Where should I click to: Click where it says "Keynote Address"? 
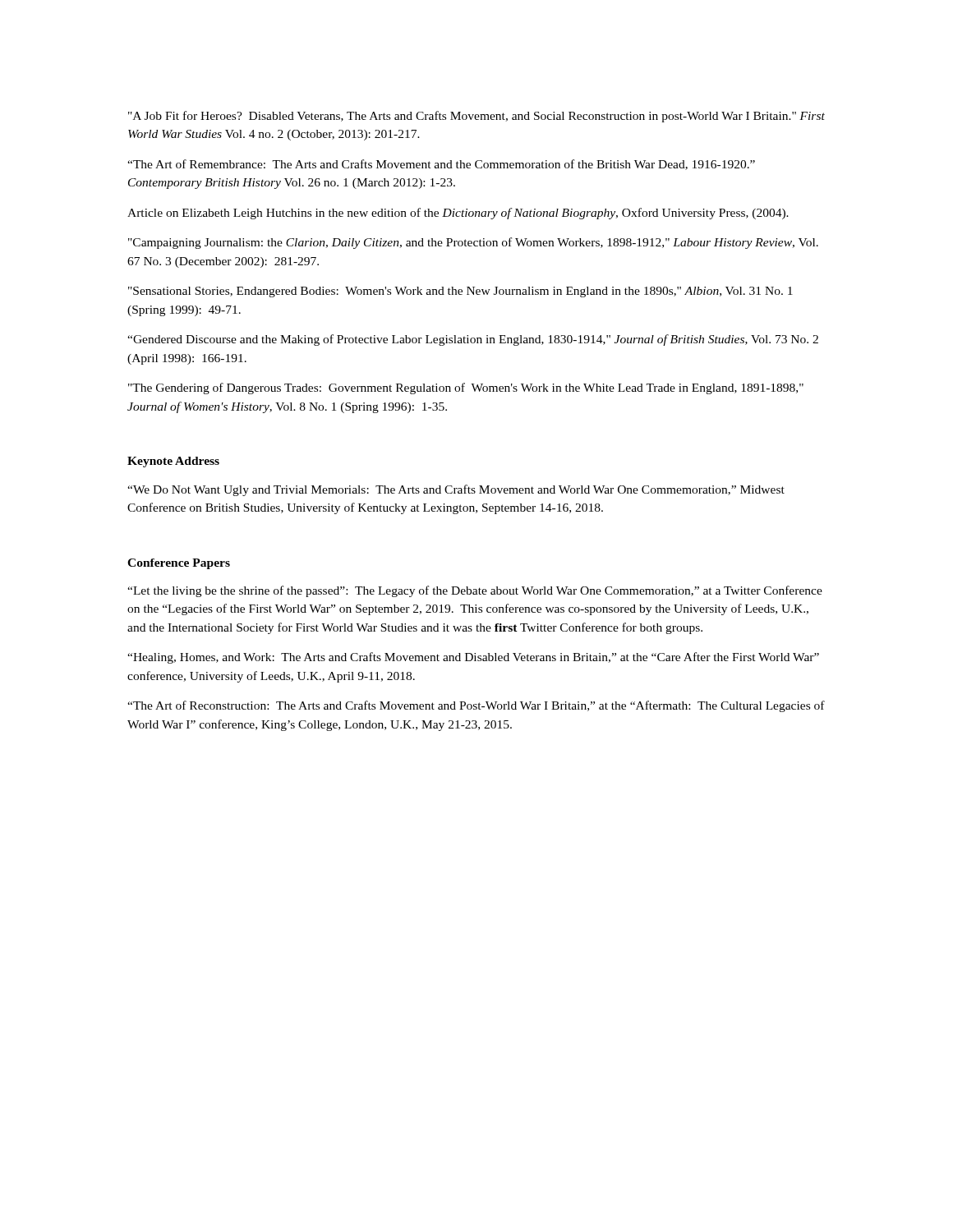(173, 460)
